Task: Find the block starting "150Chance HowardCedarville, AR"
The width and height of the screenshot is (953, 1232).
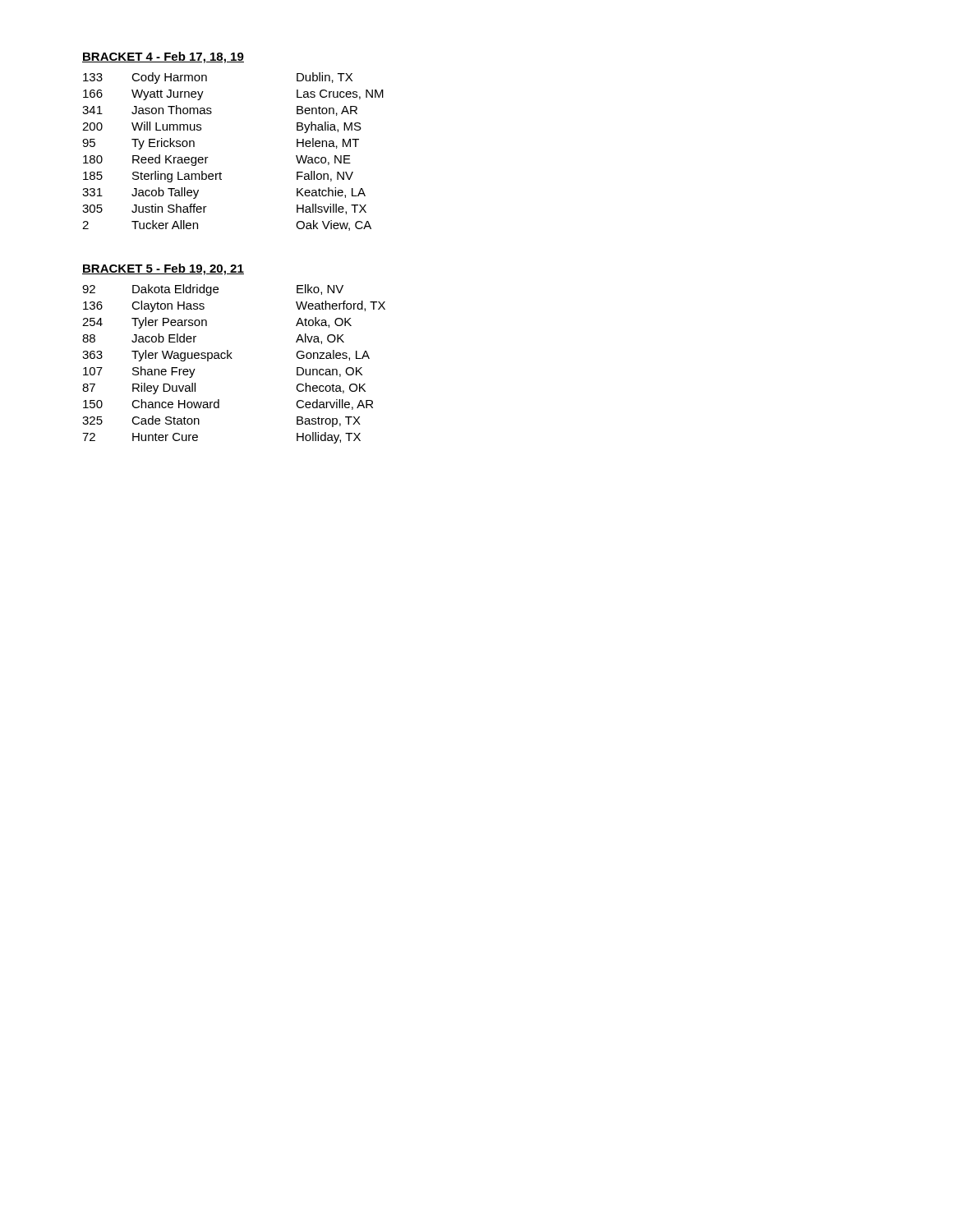Action: pyautogui.click(x=170, y=405)
